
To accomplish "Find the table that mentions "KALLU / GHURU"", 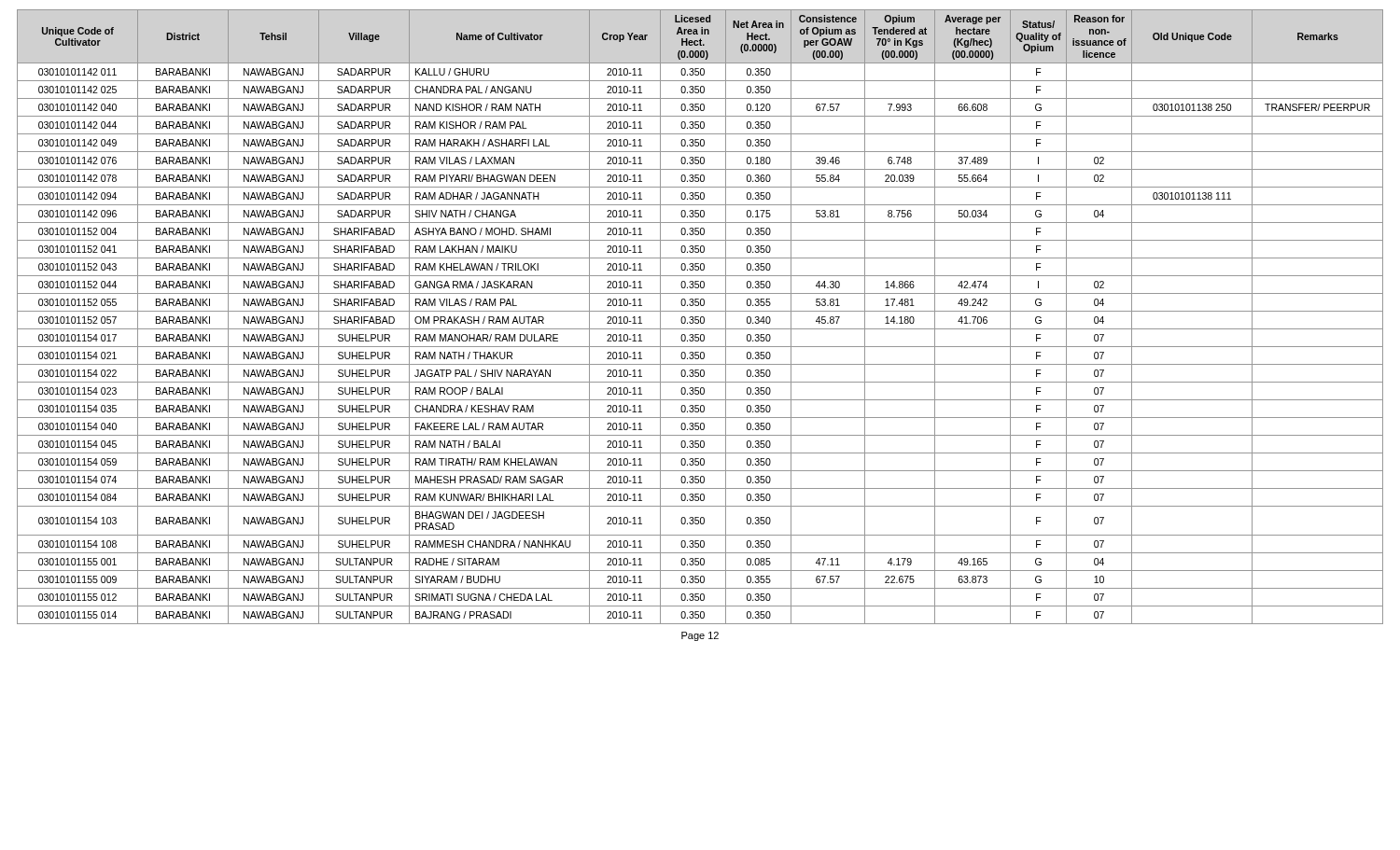I will click(x=700, y=317).
